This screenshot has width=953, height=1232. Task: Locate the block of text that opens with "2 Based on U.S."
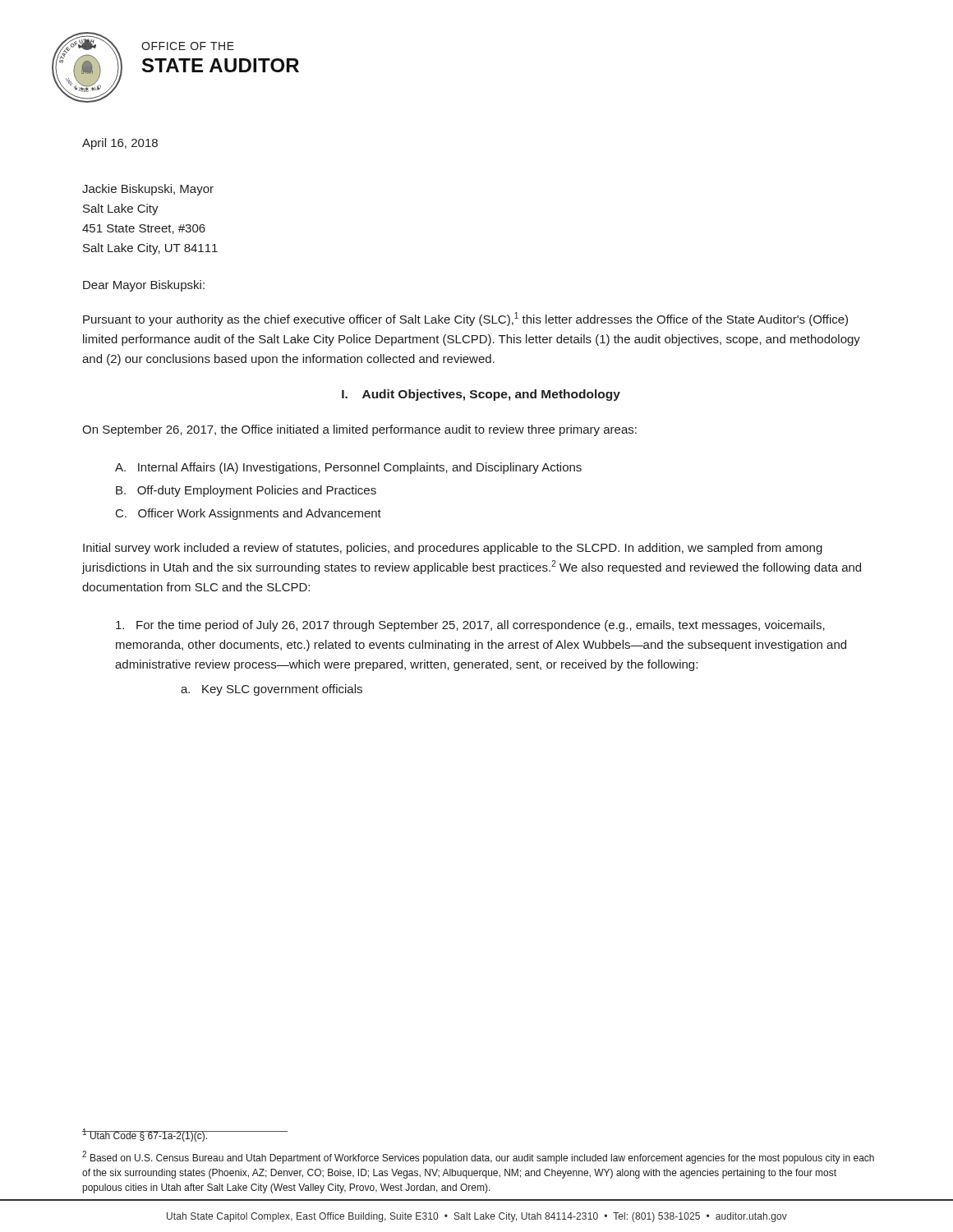pos(478,1172)
